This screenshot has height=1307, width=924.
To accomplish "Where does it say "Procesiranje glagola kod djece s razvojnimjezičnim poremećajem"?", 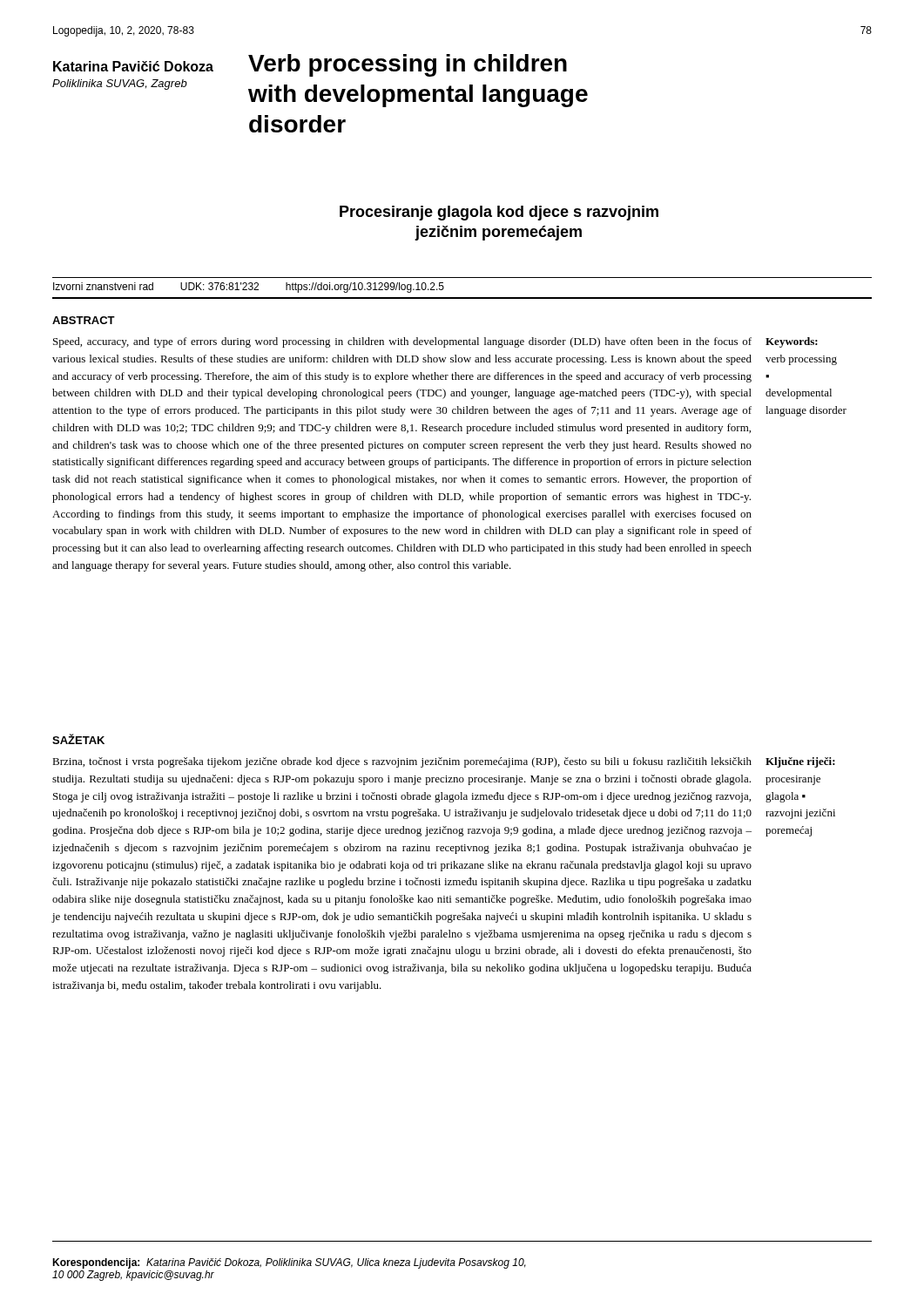I will click(499, 223).
